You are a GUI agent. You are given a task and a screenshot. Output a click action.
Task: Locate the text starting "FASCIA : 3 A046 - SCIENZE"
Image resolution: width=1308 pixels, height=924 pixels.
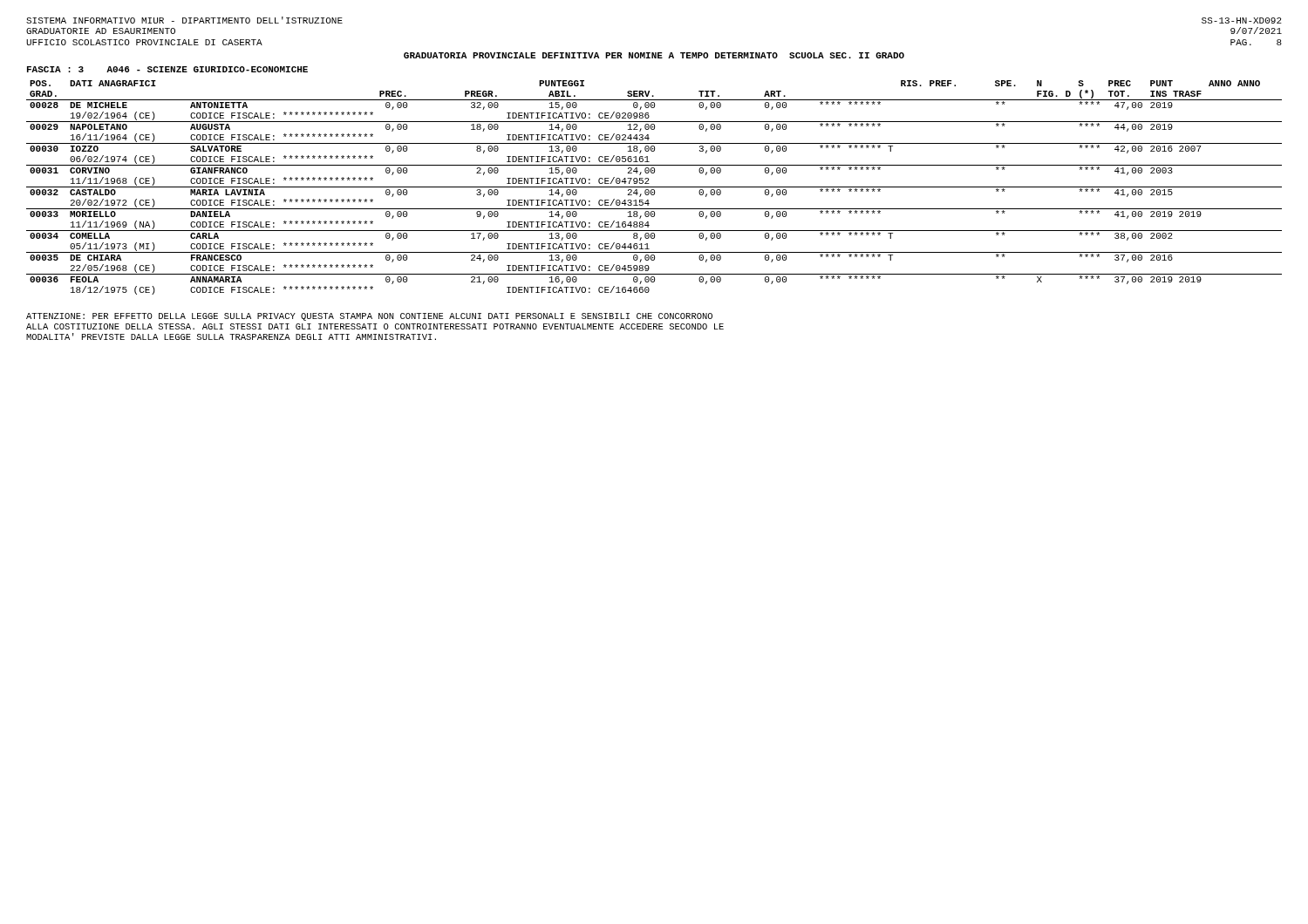click(167, 70)
